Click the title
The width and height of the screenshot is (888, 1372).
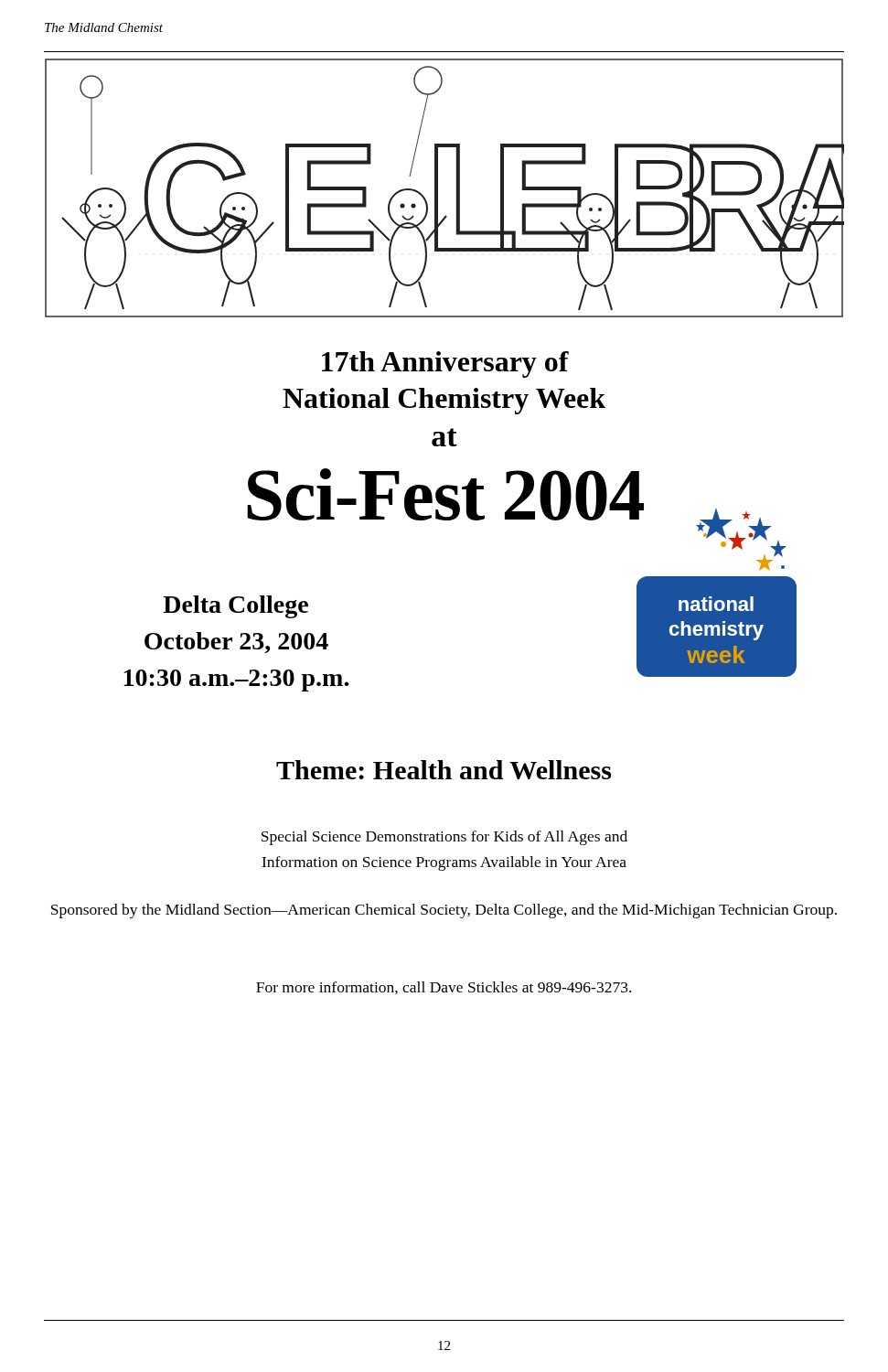pos(444,438)
